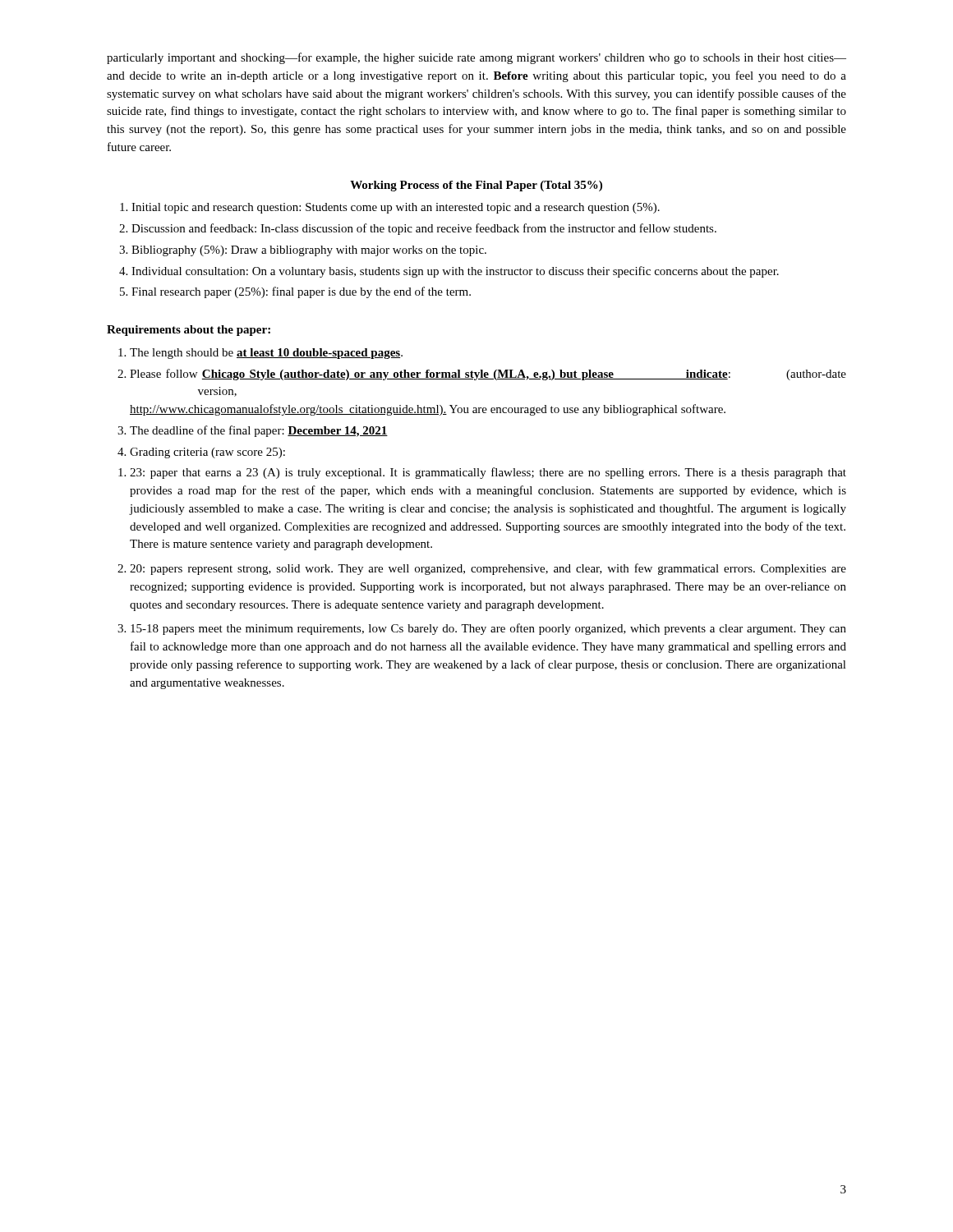Where is the passage that starts "particularly important and shocking—for example,"?
953x1232 pixels.
(x=476, y=102)
